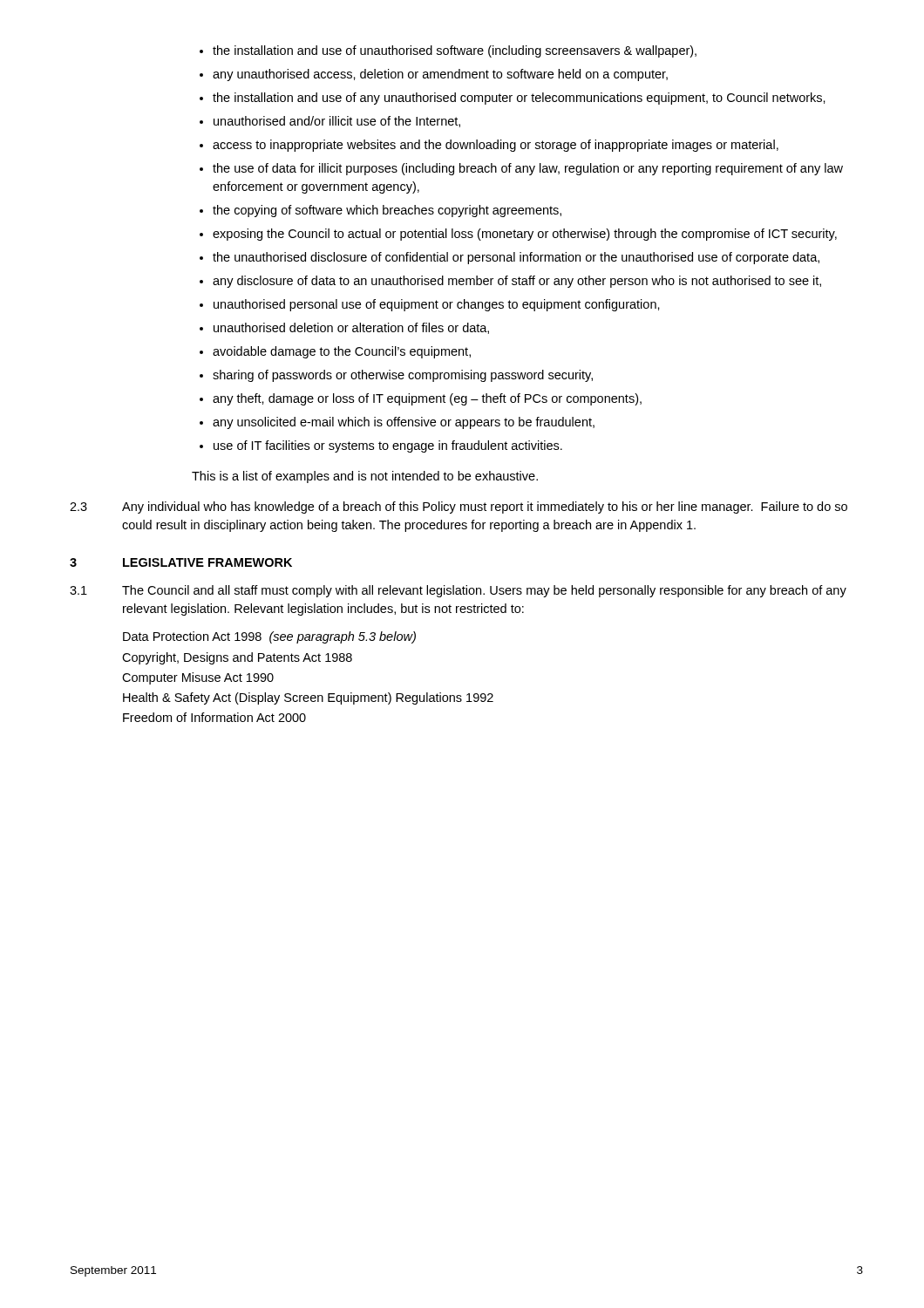The height and width of the screenshot is (1308, 924).
Task: Locate the list item with the text "any theft, damage or loss of IT"
Action: pyautogui.click(x=428, y=399)
